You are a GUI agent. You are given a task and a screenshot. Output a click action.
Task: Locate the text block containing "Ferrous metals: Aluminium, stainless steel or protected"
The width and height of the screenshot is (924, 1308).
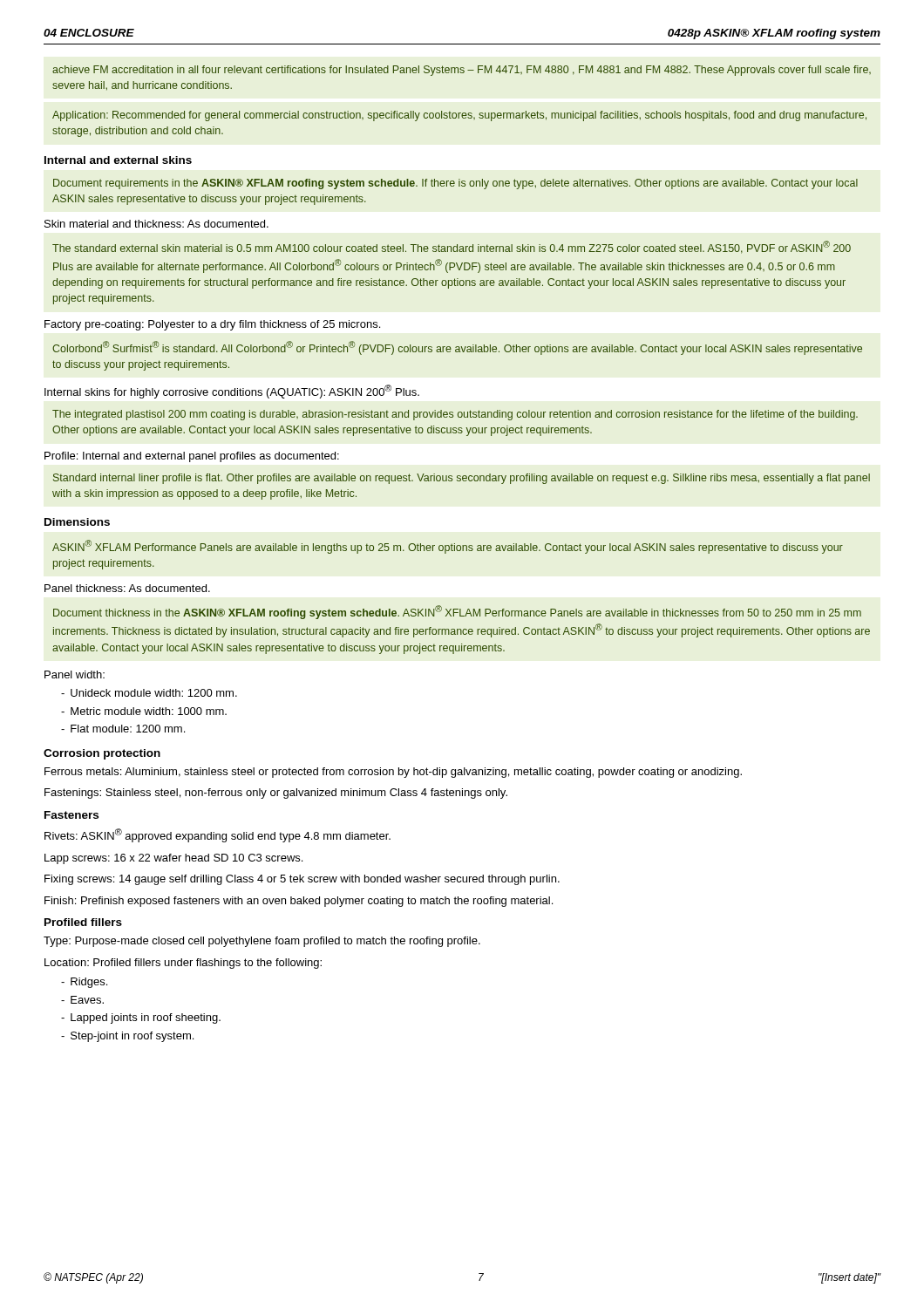(393, 771)
